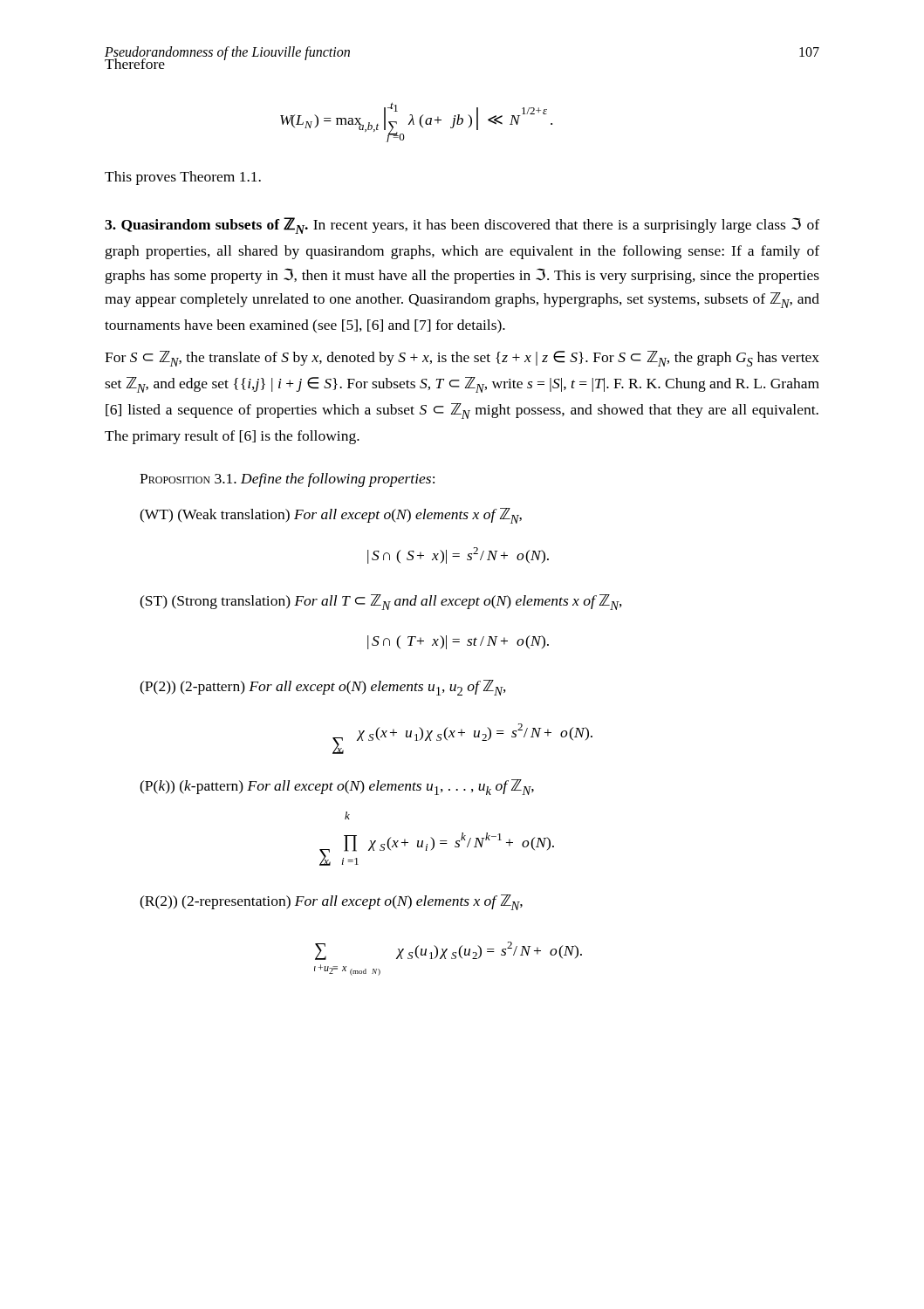Click the section header that begins "3. Quasirandom subsets of"
Viewport: 924px width, 1309px height.
(462, 274)
